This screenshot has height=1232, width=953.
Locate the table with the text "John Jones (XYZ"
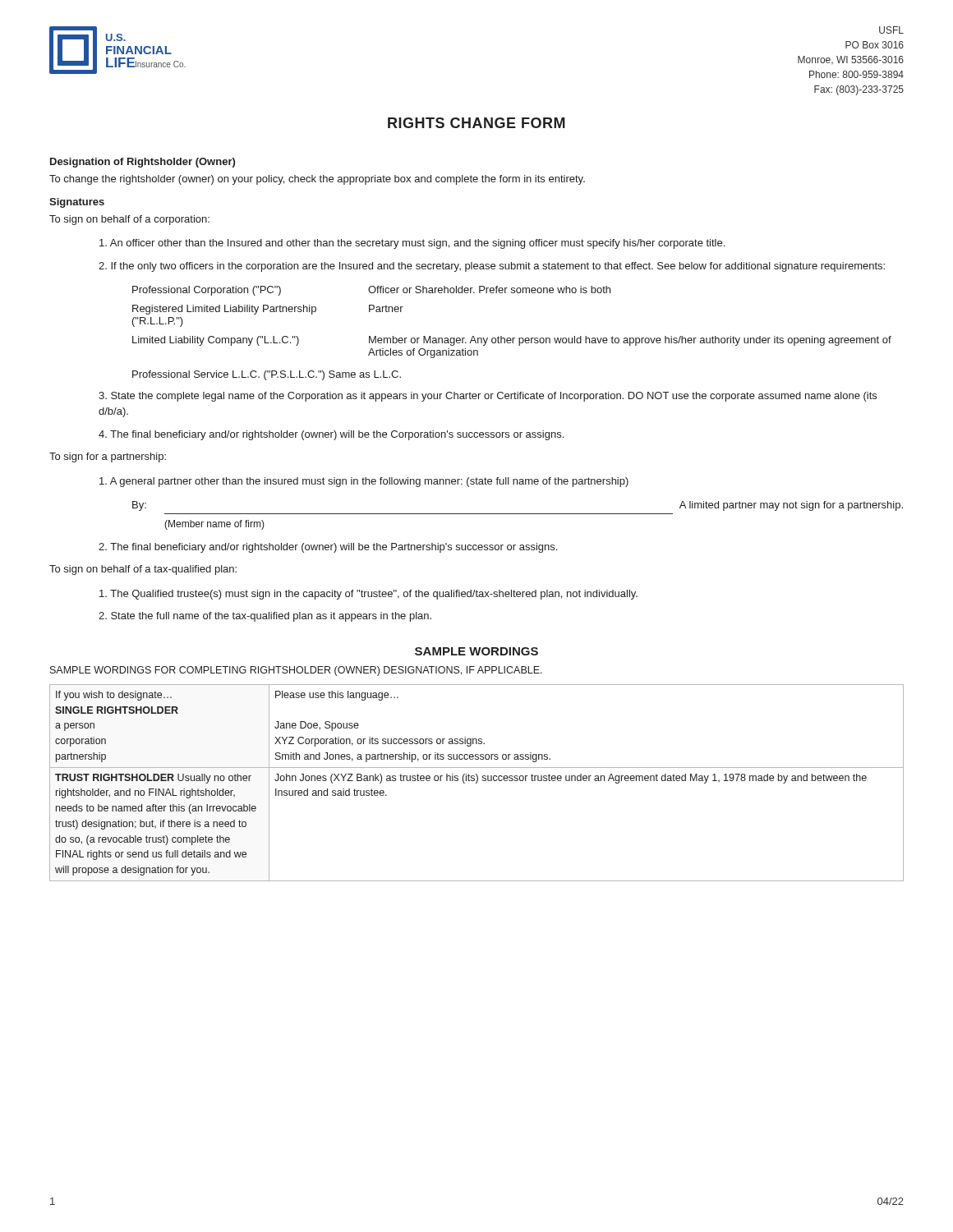(x=476, y=783)
